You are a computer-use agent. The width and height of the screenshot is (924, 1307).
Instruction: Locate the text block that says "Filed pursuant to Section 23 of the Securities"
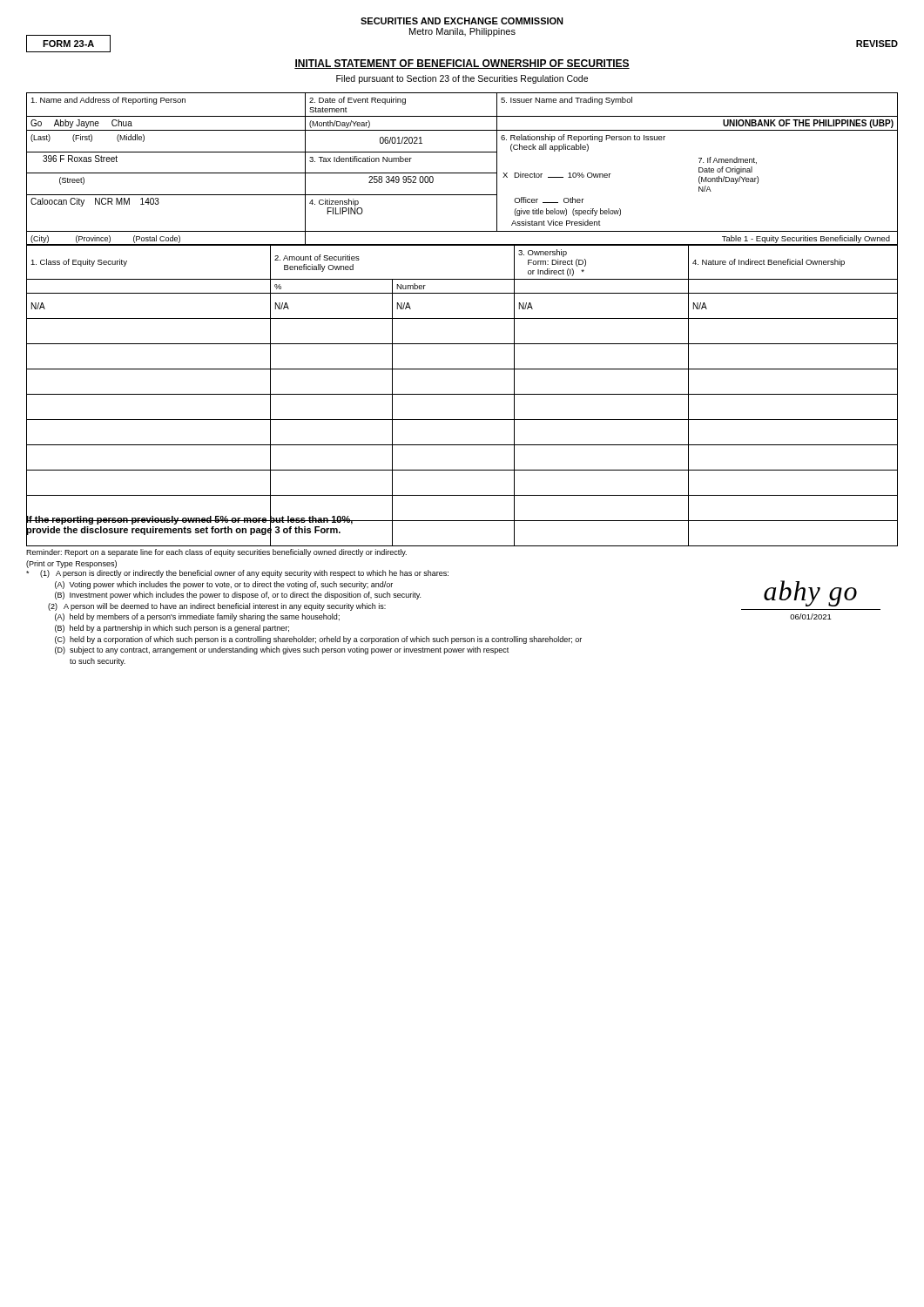click(462, 78)
